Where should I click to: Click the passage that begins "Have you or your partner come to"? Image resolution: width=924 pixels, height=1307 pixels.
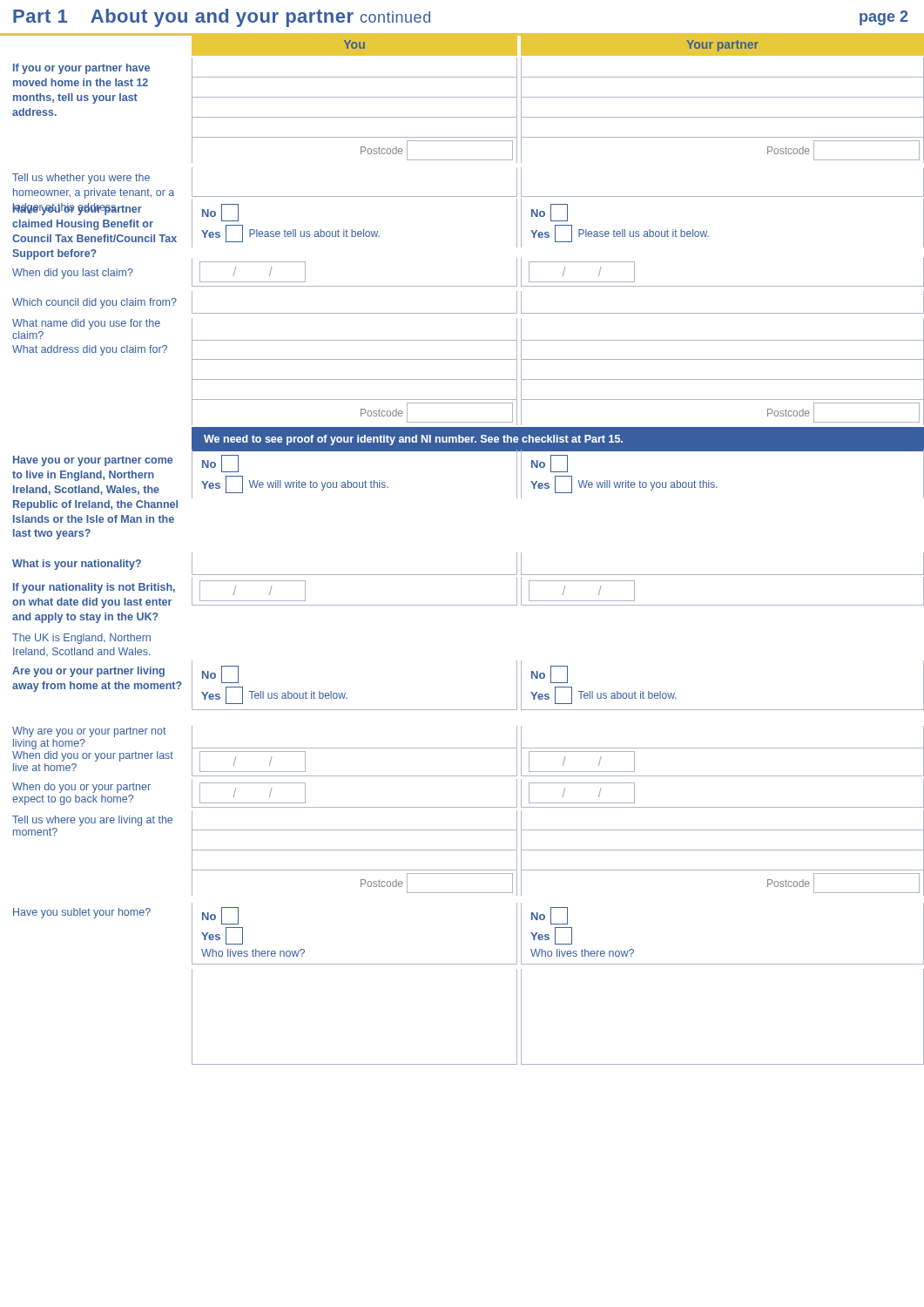pyautogui.click(x=95, y=497)
